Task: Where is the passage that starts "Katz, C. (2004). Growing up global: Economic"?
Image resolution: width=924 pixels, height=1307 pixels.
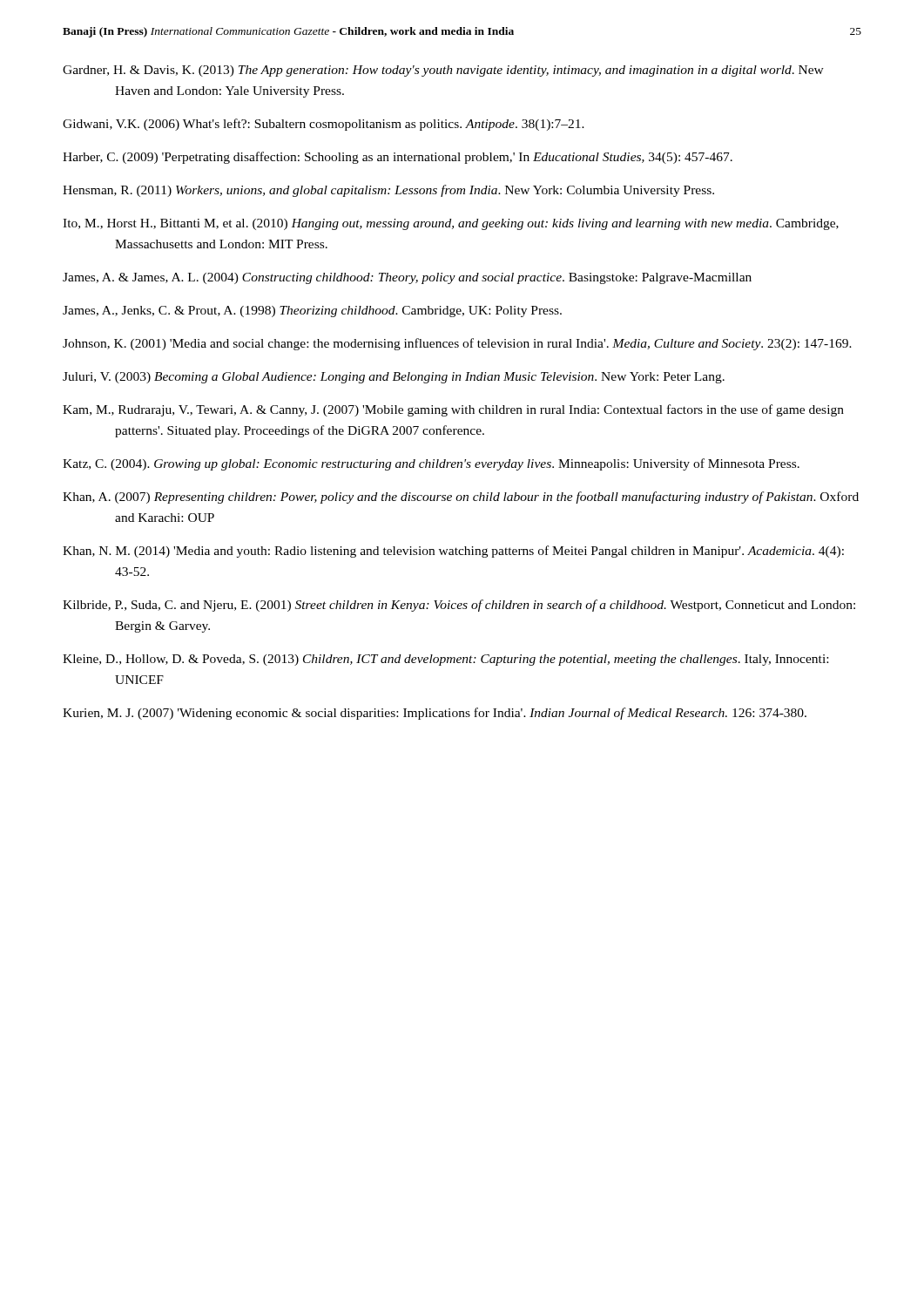Action: pyautogui.click(x=431, y=463)
